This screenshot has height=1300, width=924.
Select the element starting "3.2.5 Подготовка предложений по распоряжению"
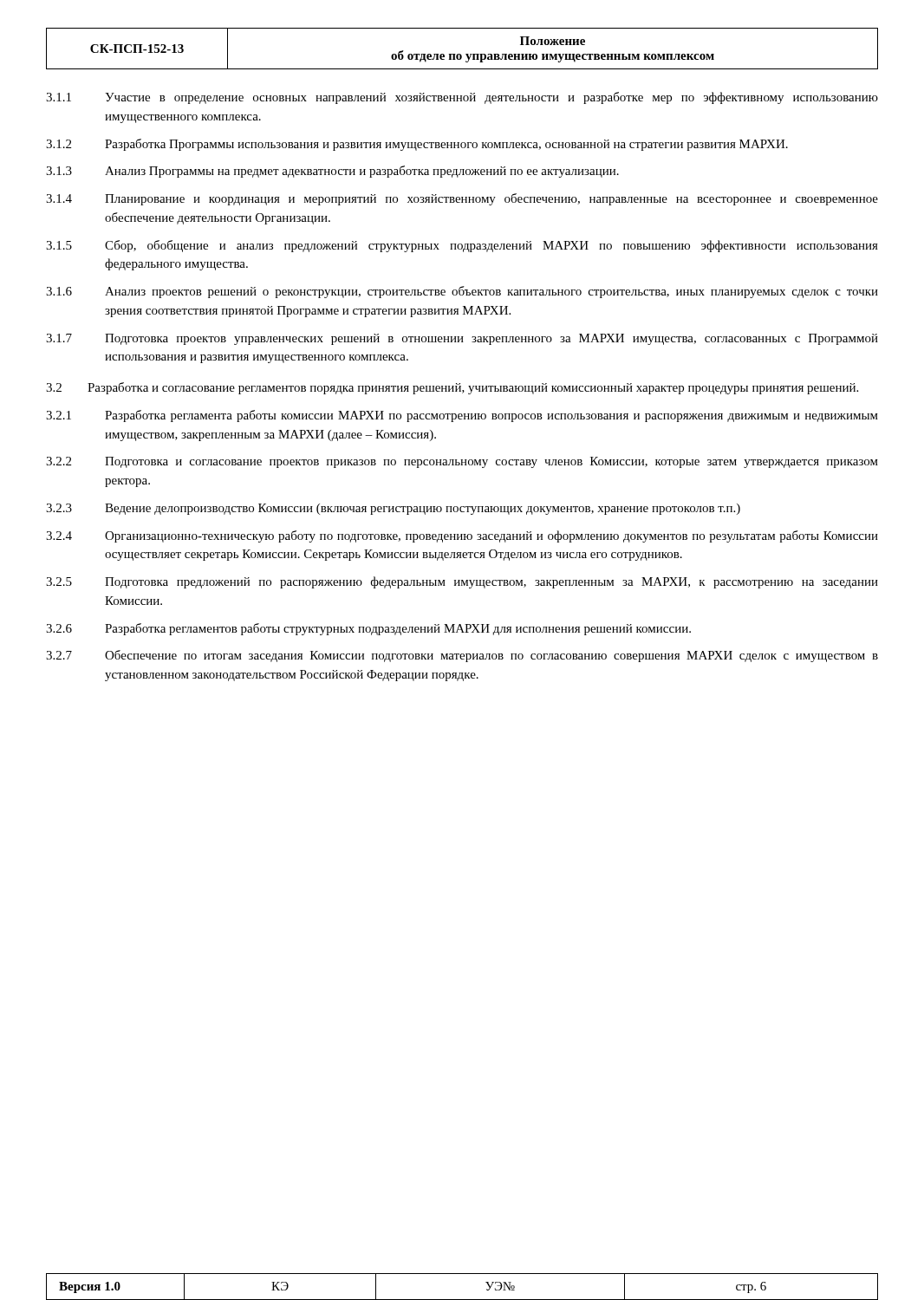tap(462, 592)
